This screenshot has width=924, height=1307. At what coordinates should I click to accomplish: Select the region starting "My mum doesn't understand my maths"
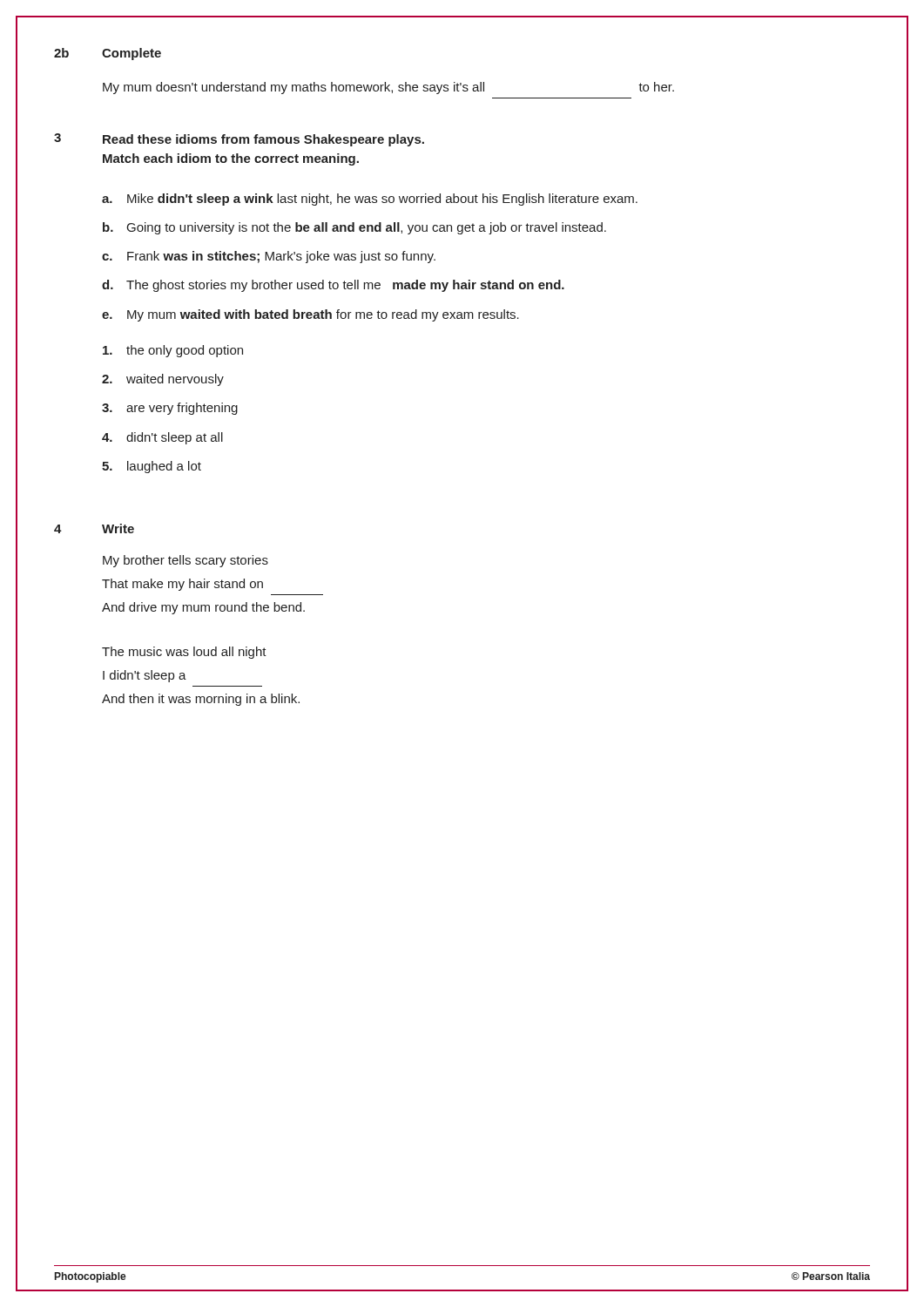click(388, 89)
